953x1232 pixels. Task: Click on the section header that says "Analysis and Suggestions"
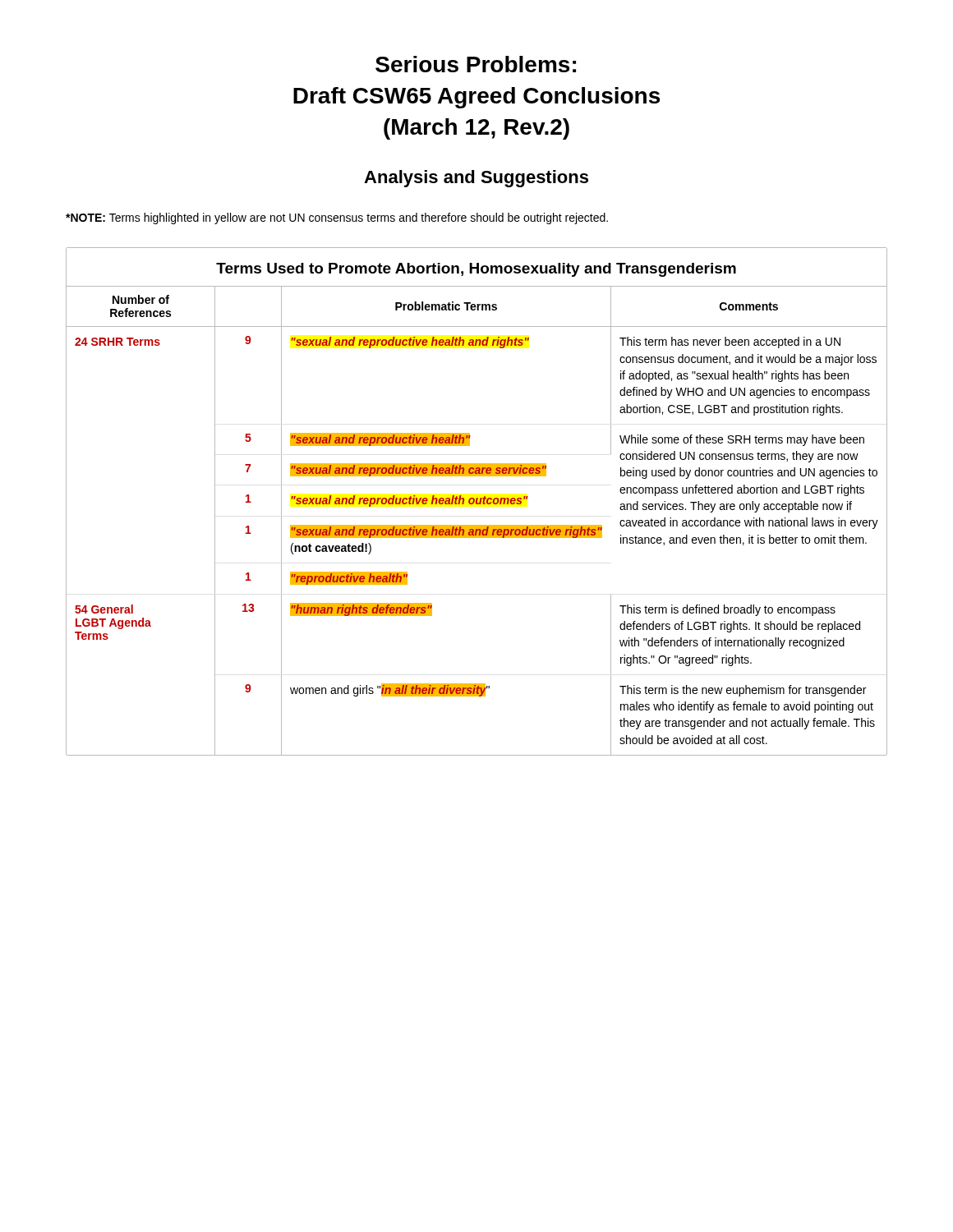tap(476, 178)
